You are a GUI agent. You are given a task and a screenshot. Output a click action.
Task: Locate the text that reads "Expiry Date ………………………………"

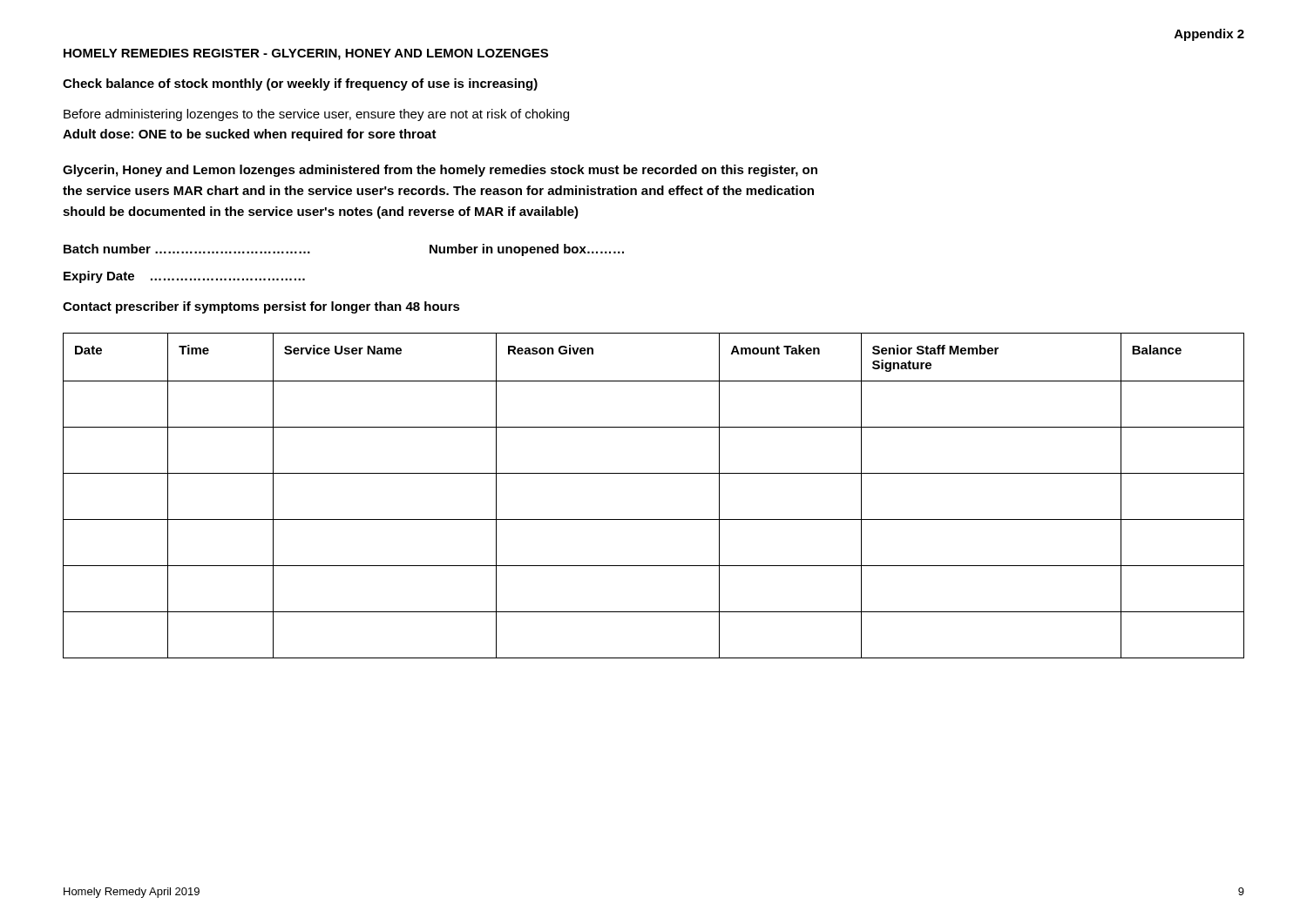(x=184, y=276)
